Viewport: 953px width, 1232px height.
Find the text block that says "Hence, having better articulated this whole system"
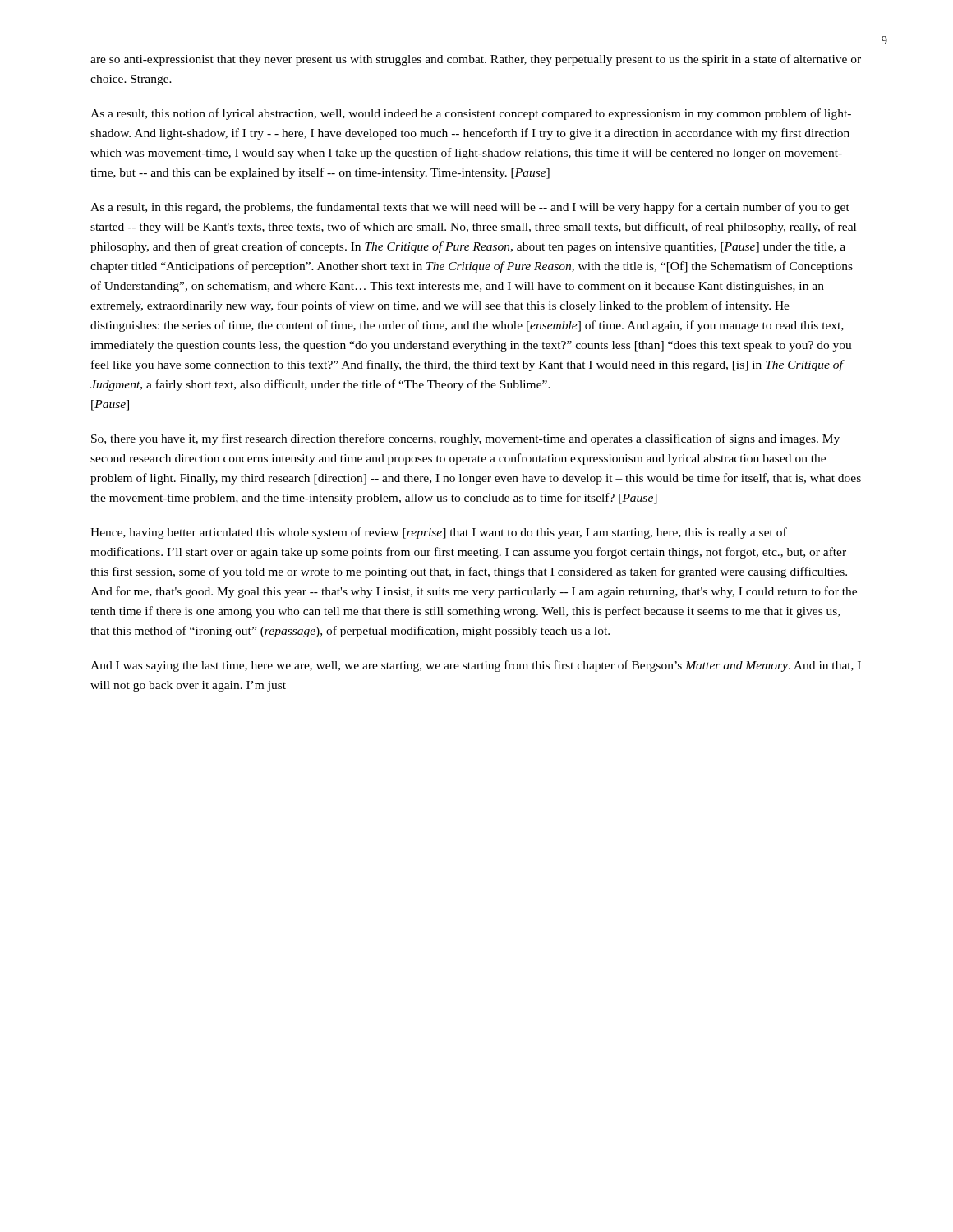point(474,581)
